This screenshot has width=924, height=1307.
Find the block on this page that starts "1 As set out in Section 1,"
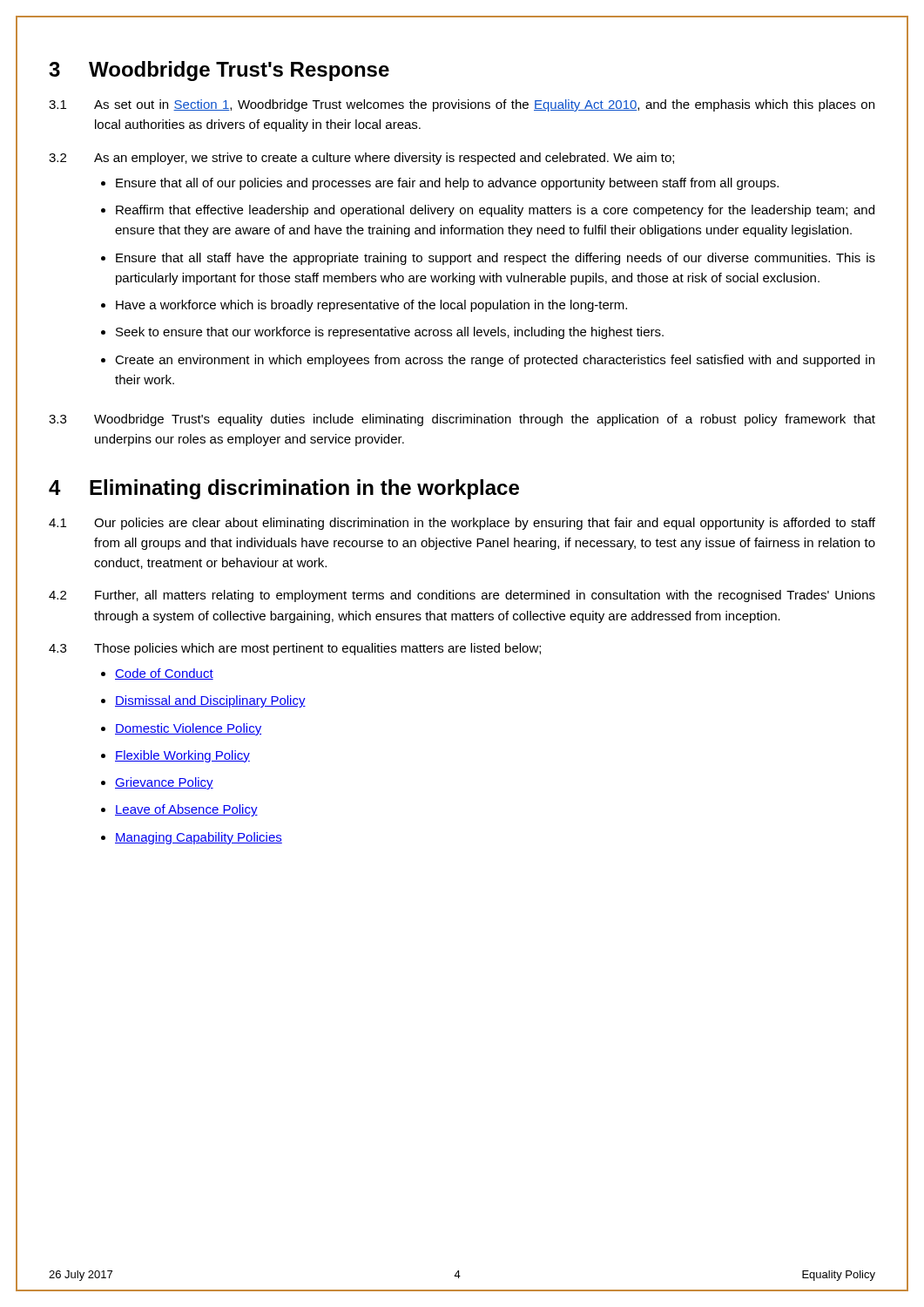(462, 114)
